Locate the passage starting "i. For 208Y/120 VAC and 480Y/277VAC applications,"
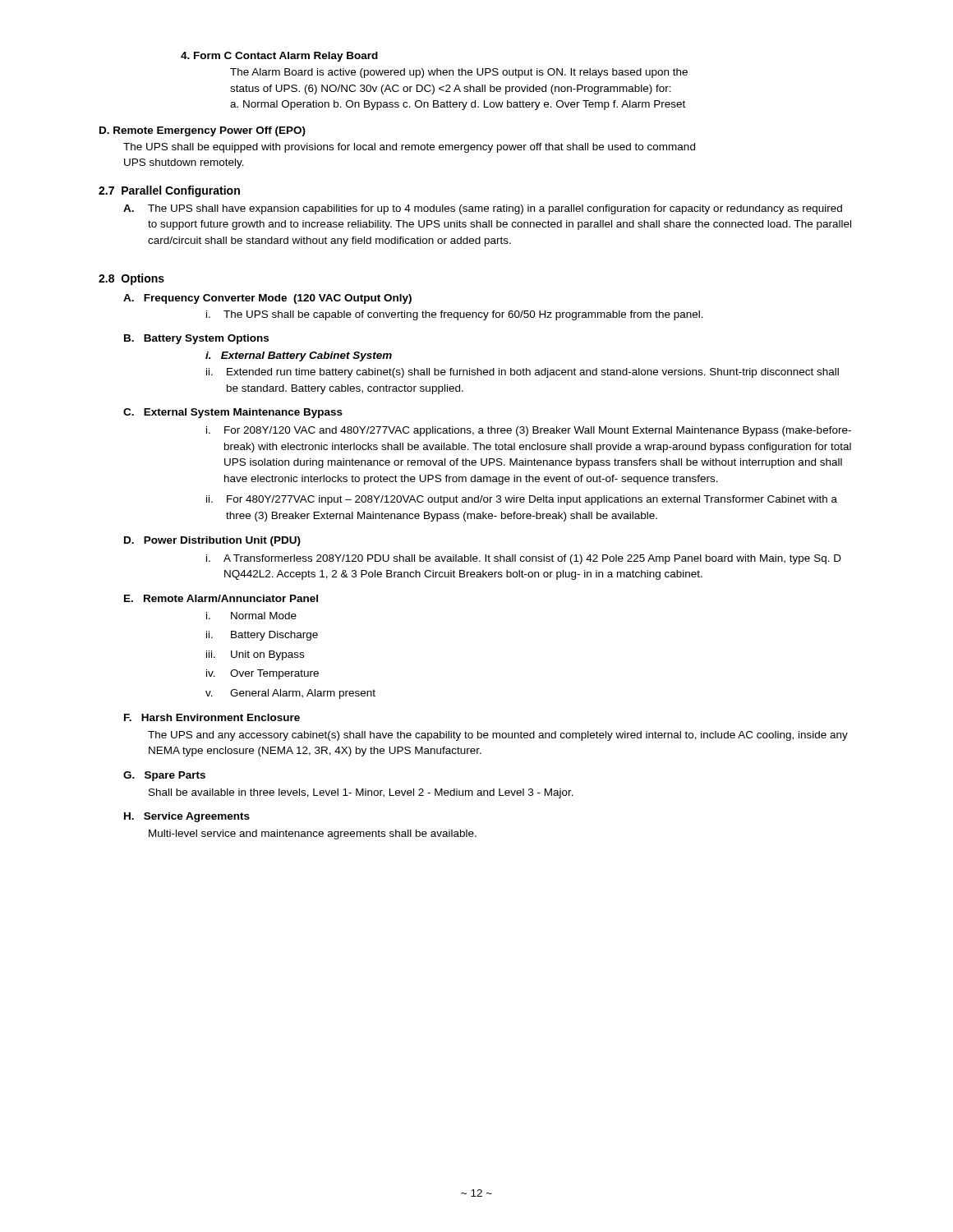 (x=530, y=454)
